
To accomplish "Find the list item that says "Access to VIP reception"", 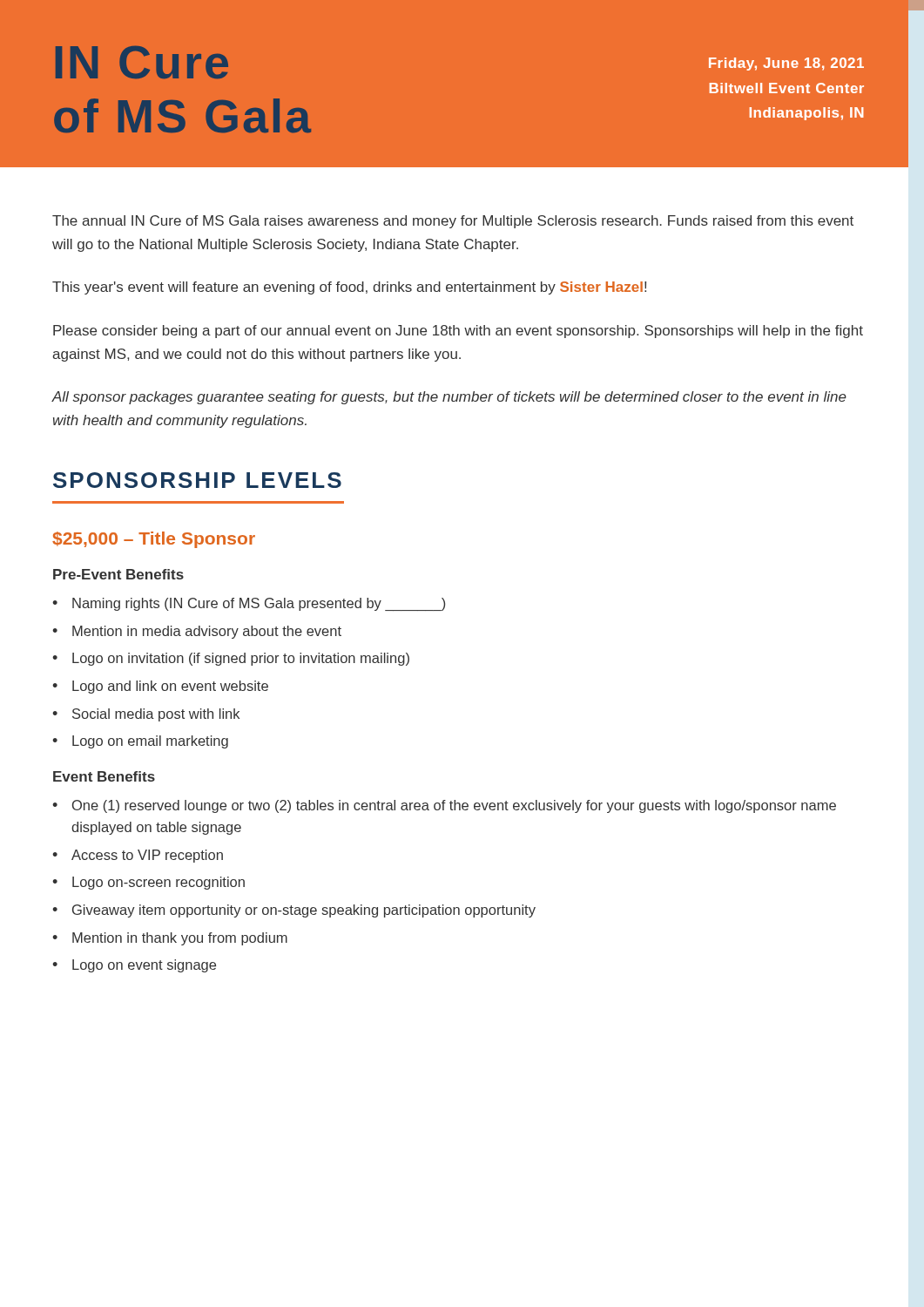I will (x=148, y=855).
